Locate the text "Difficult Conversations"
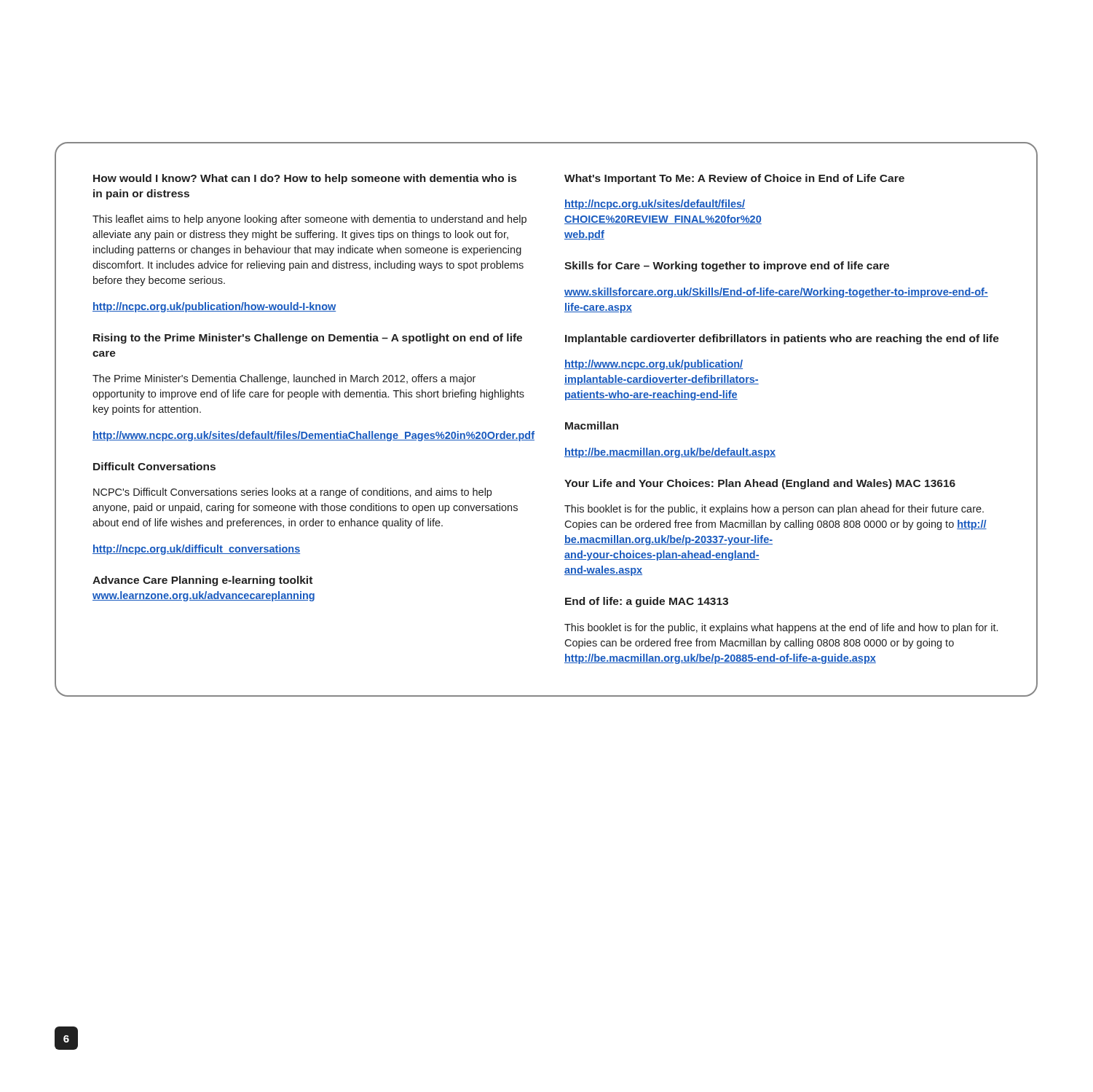1093x1092 pixels. 154,466
